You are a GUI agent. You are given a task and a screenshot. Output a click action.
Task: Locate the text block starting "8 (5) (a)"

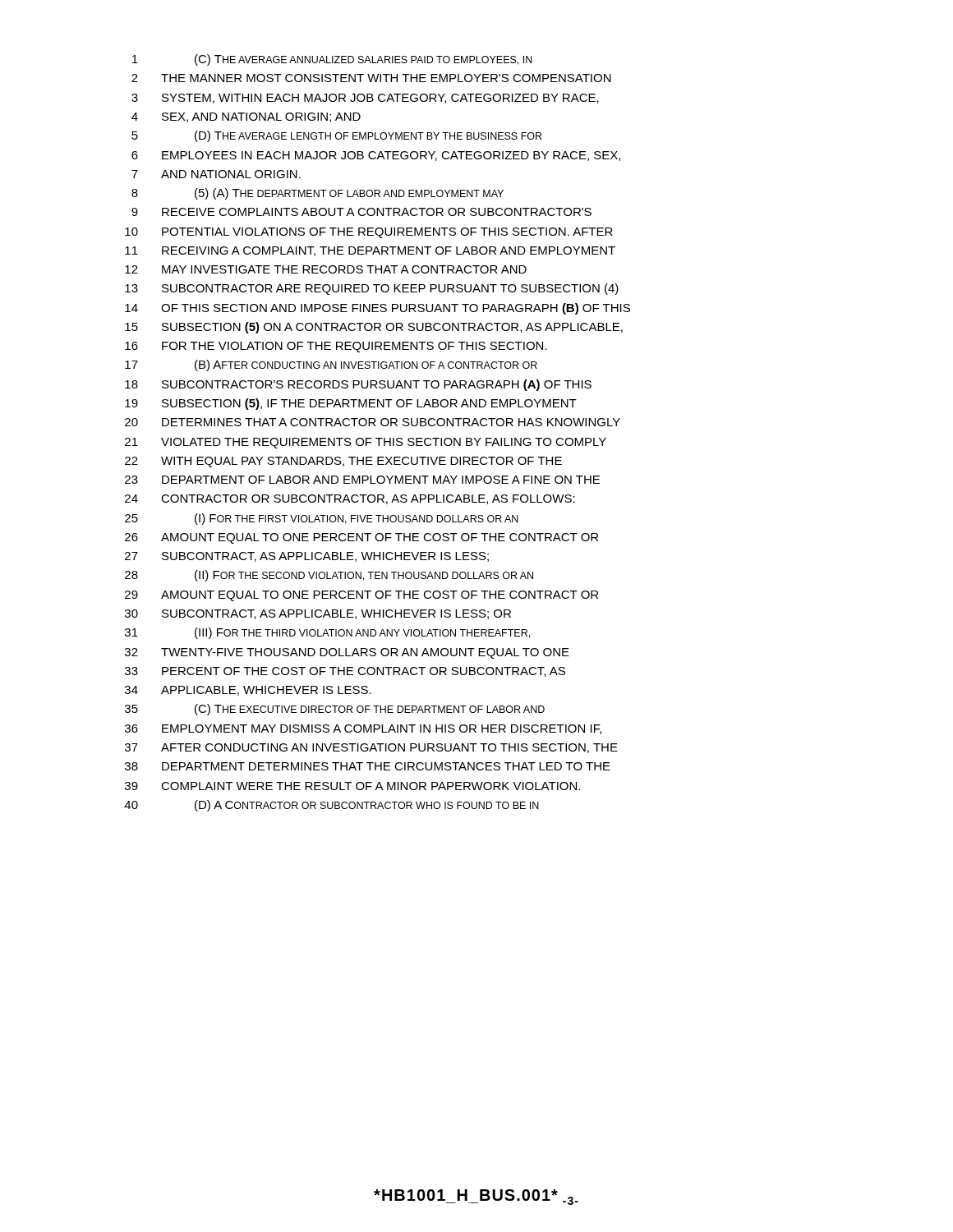[493, 193]
